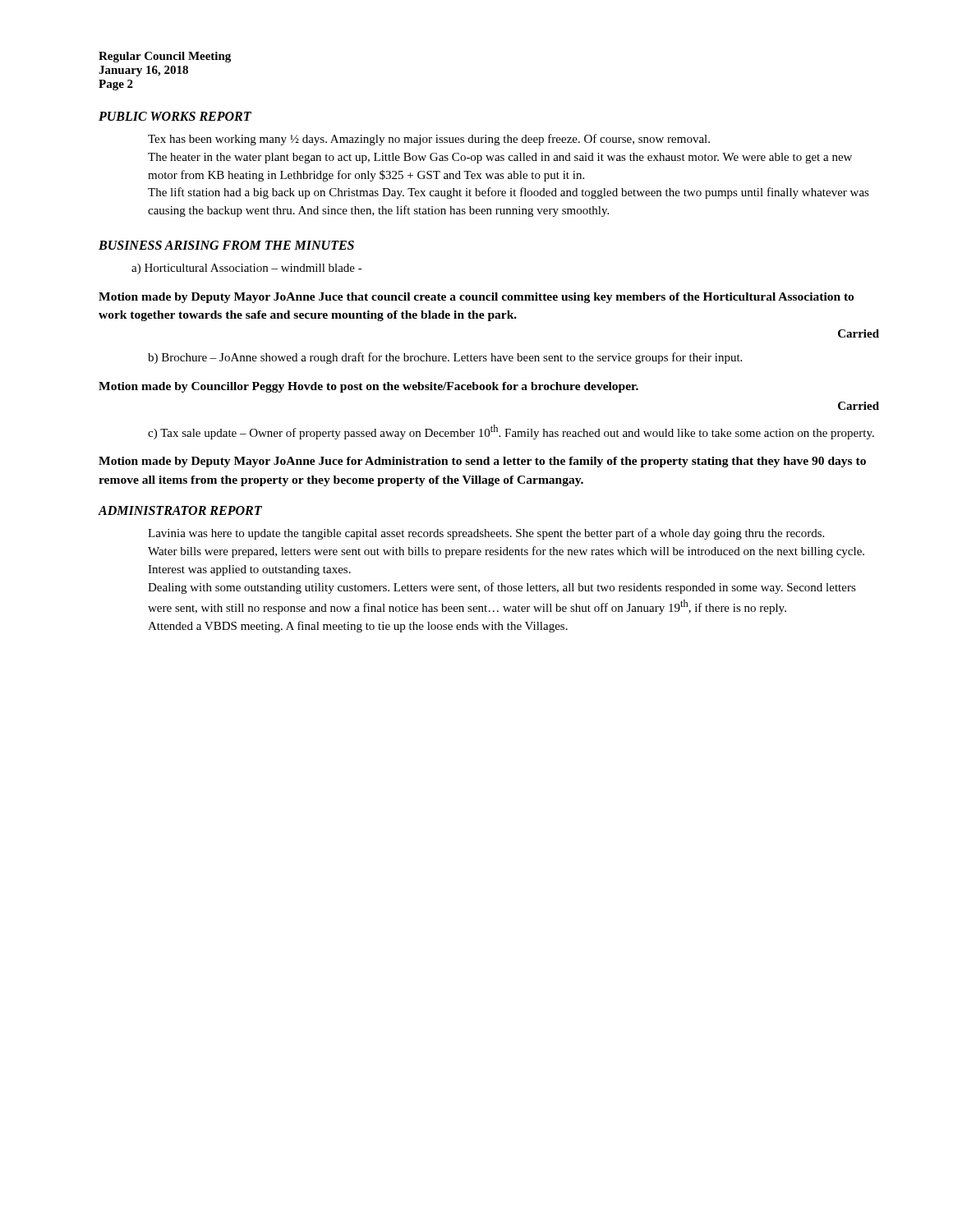Find the list item that says "a) Horticultural Association – windmill blade -"

click(x=247, y=268)
